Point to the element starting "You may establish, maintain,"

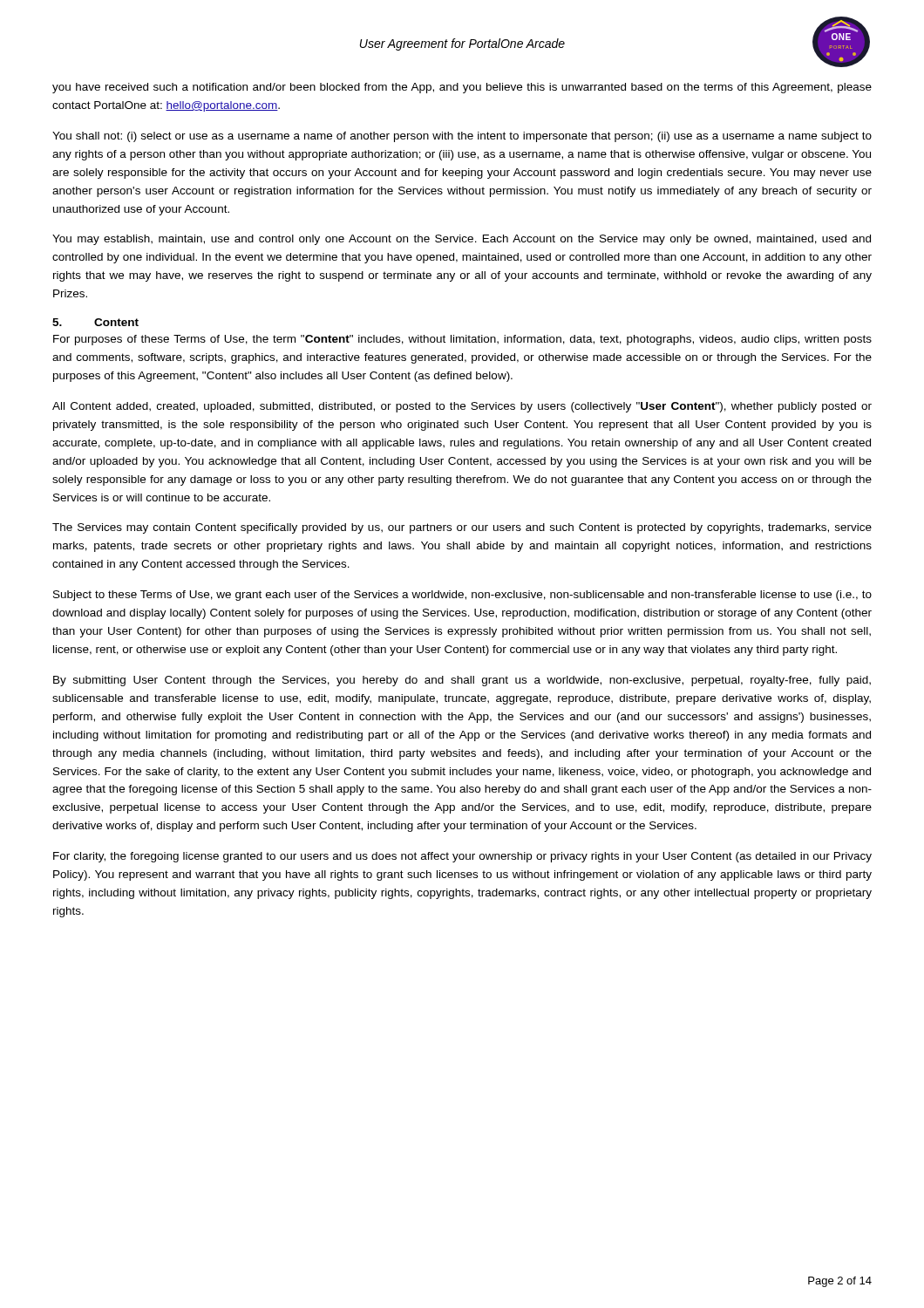click(x=462, y=266)
